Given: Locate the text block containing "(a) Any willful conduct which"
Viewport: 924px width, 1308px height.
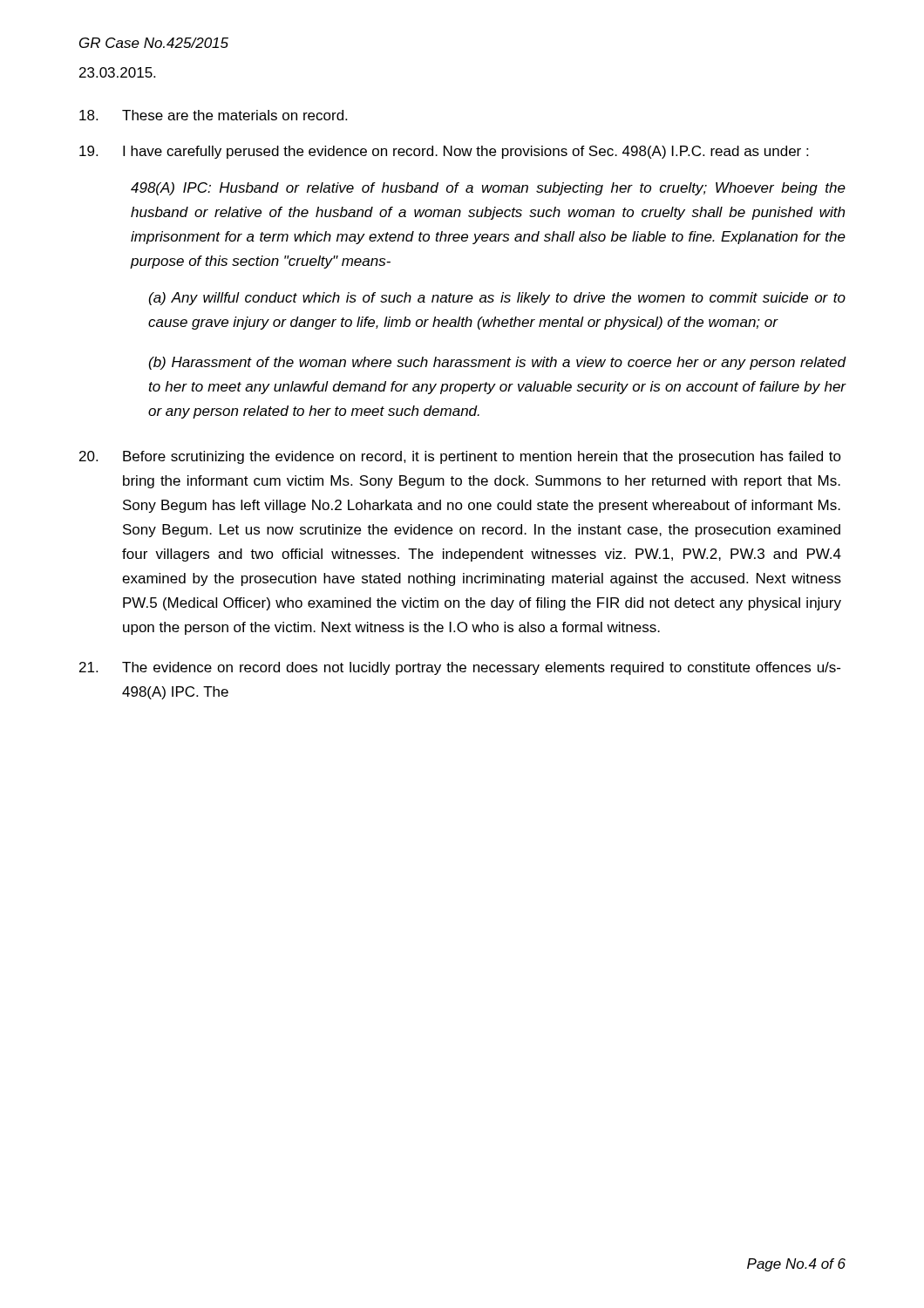Looking at the screenshot, I should [x=497, y=310].
